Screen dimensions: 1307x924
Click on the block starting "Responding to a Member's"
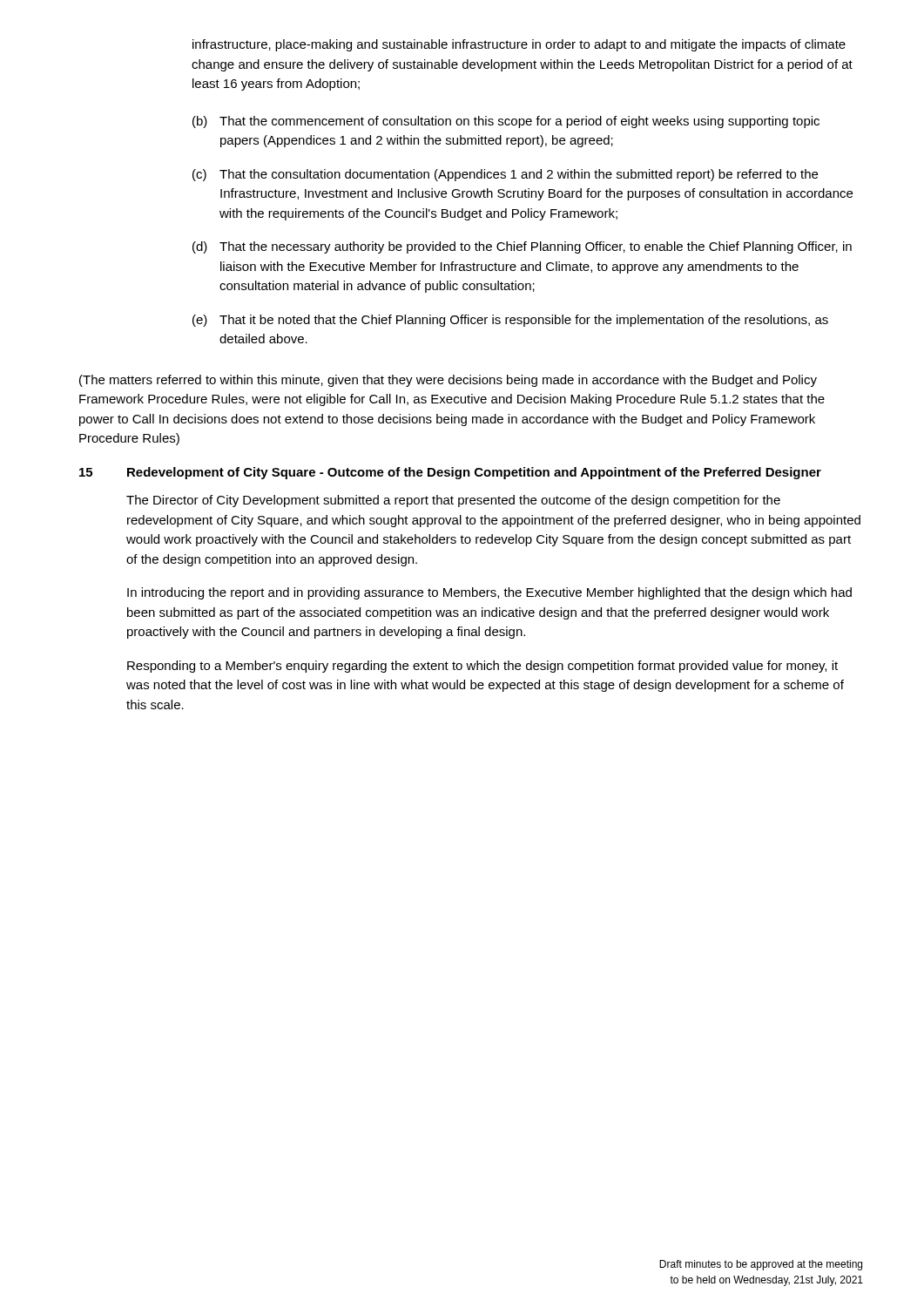point(485,684)
